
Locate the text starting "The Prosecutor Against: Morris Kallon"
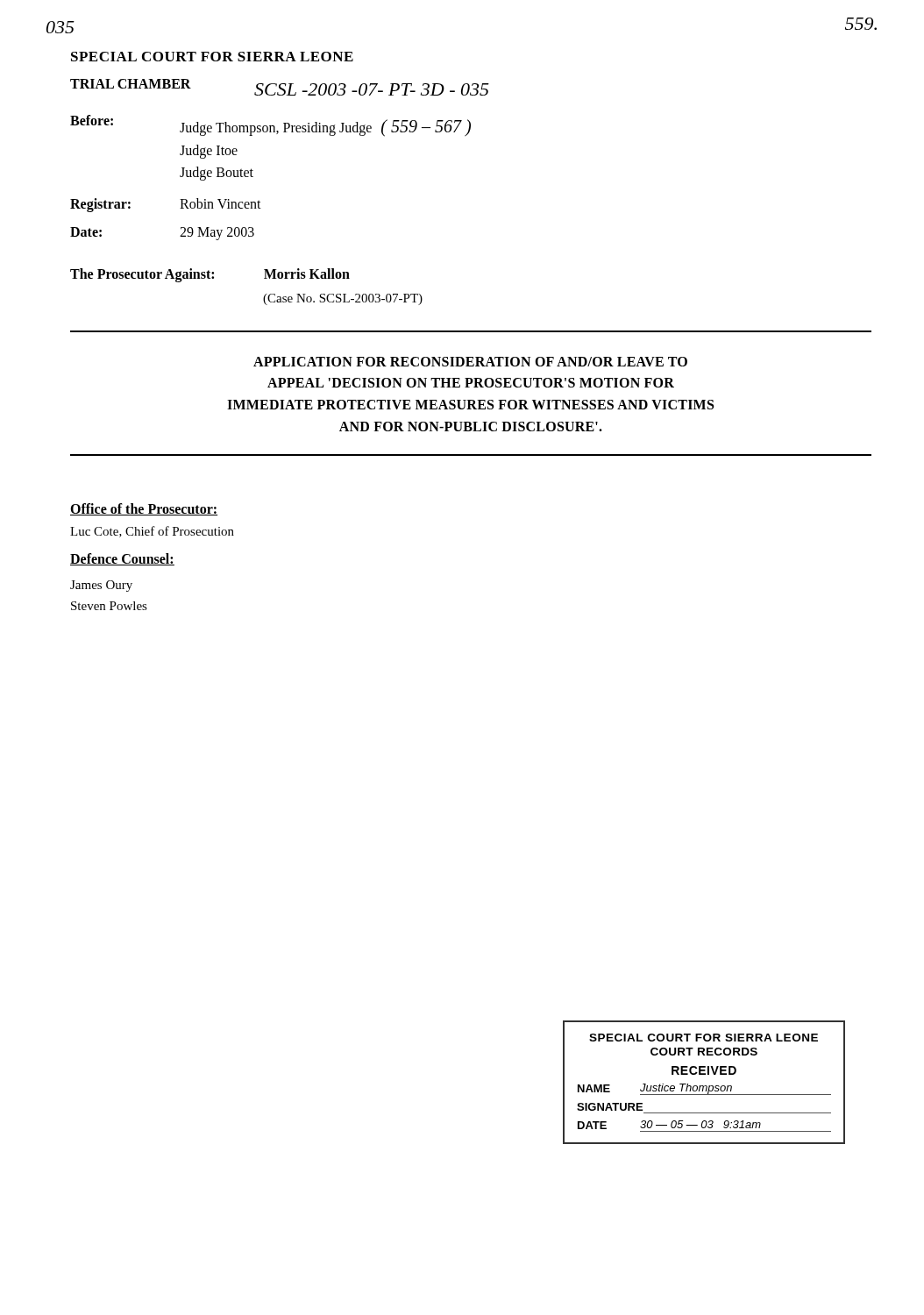(x=210, y=274)
